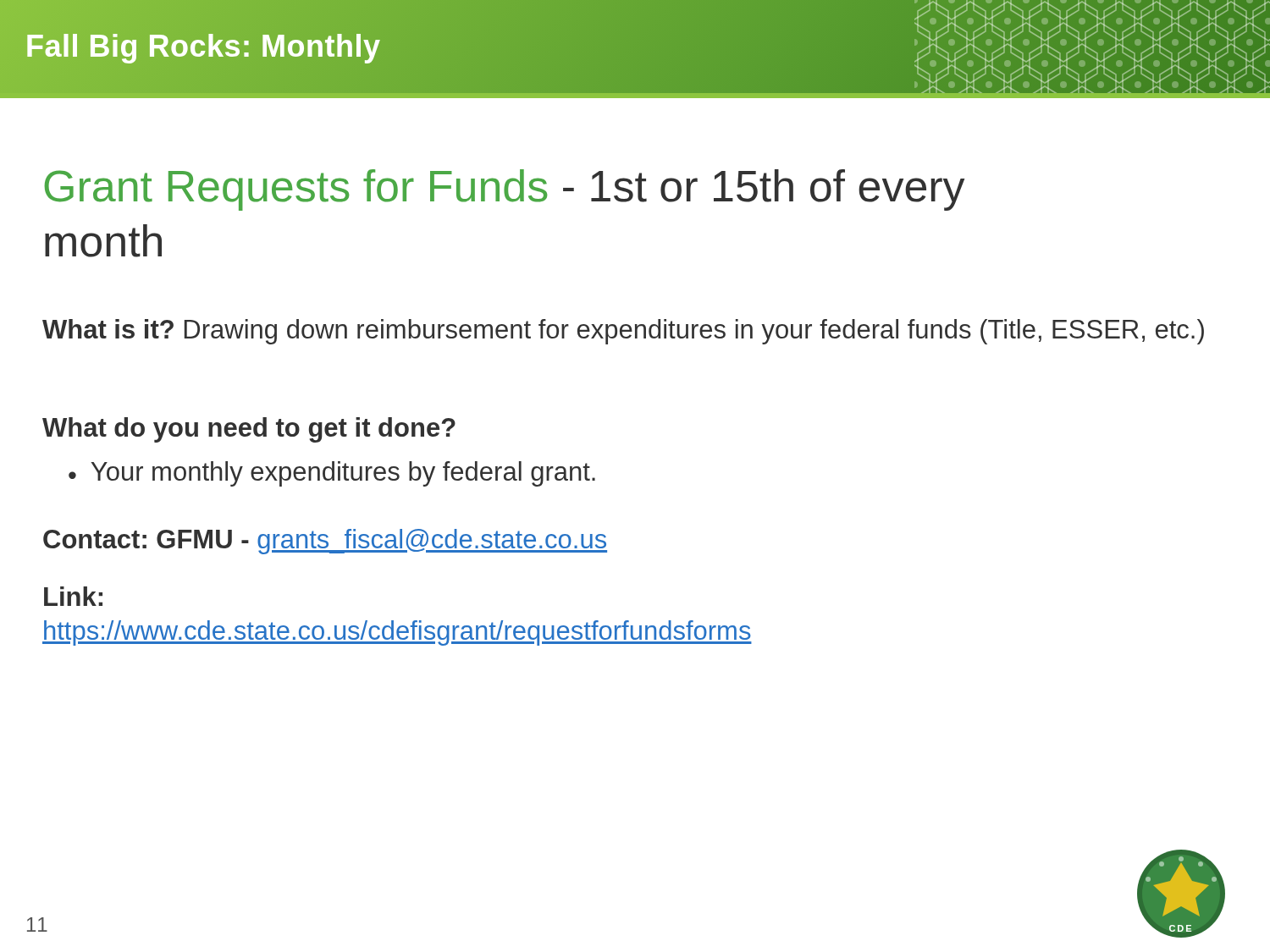
Task: Find the text block starting "Link: https://www.cde.state.co.us/cdefisgrant/requestforfundsforms"
Action: [635, 614]
